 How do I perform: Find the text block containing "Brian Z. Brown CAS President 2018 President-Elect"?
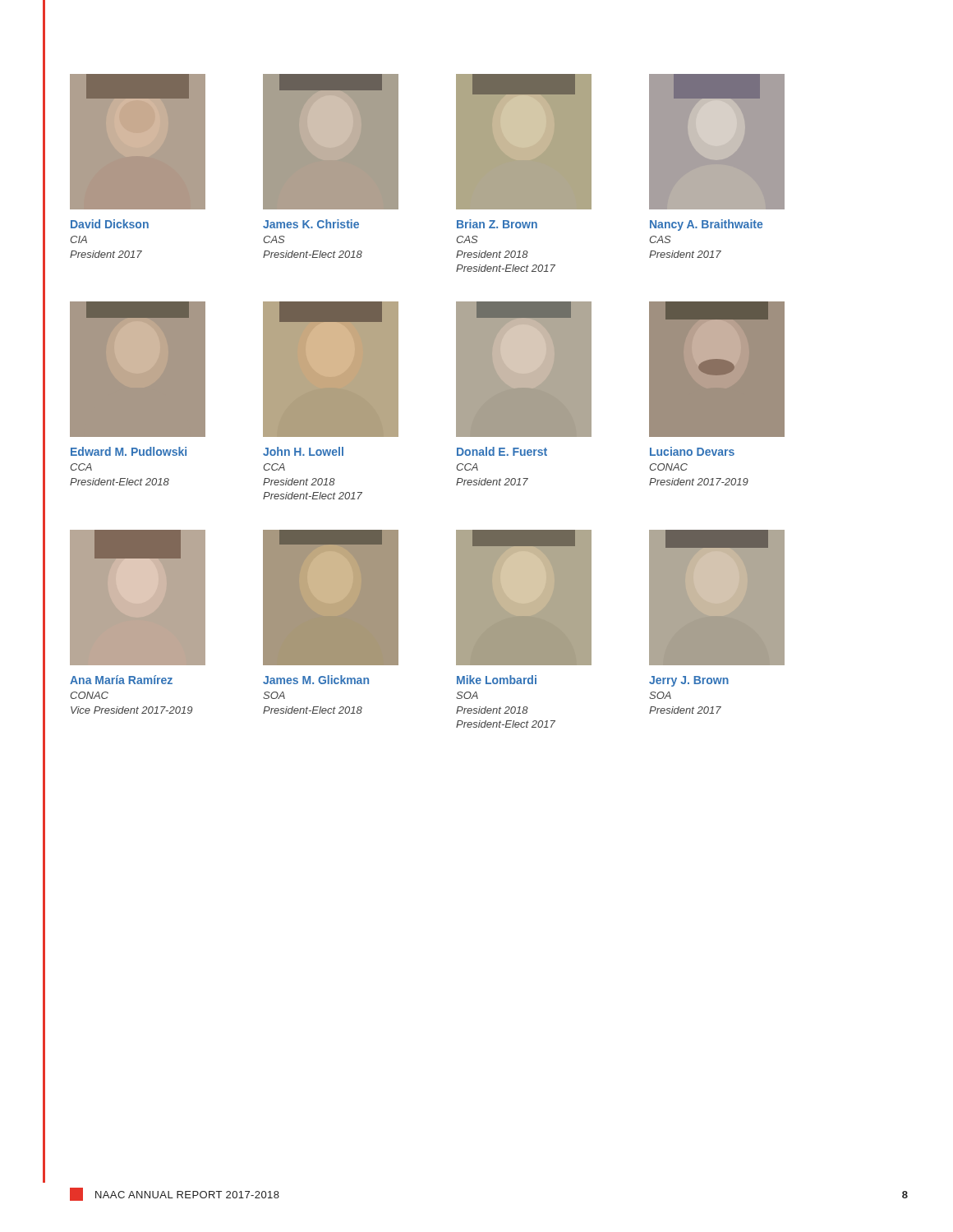coord(497,224)
